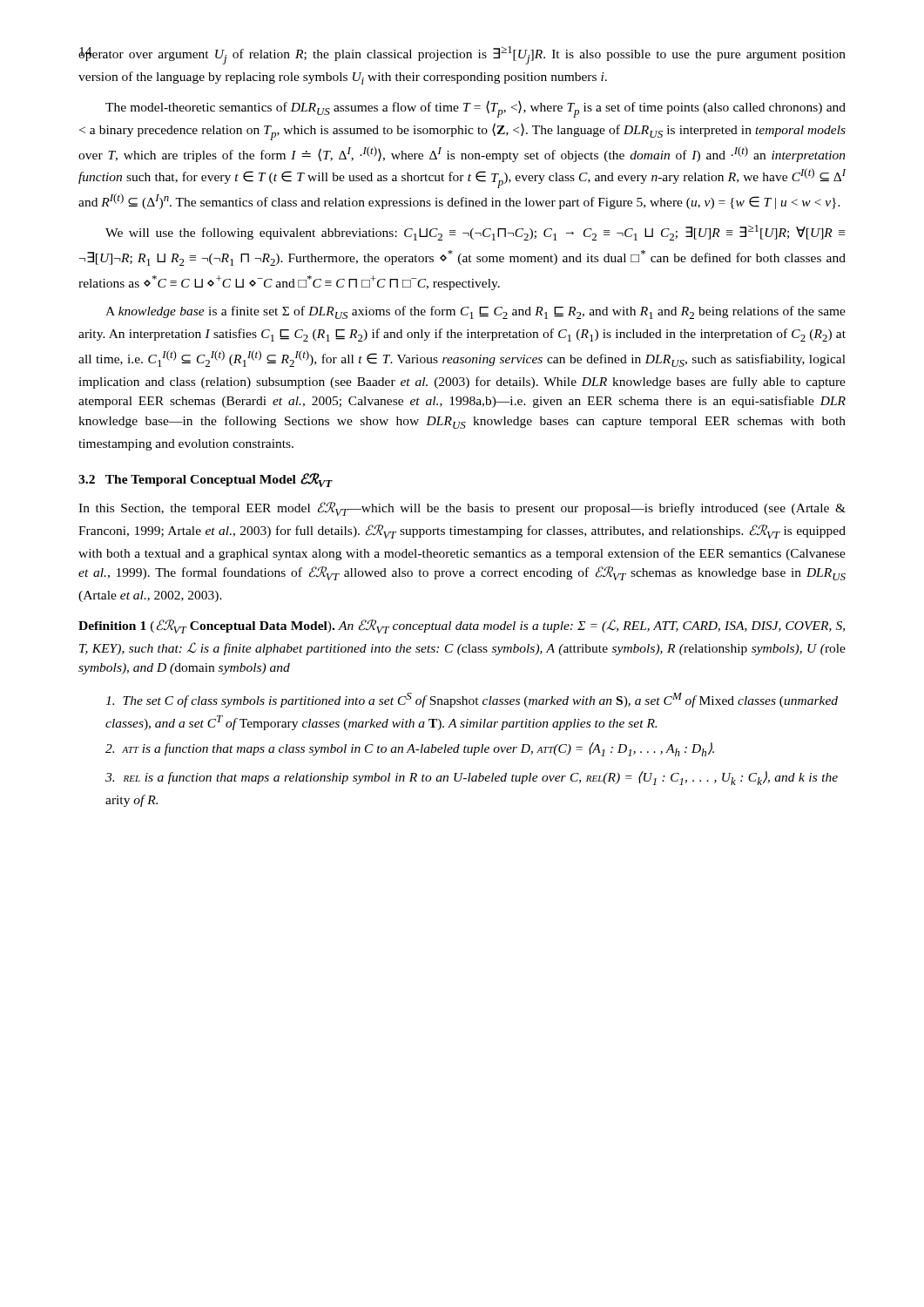Find the block on this page that starts "The set C of class symbols is"
Viewport: 924px width, 1307px height.
(x=472, y=710)
